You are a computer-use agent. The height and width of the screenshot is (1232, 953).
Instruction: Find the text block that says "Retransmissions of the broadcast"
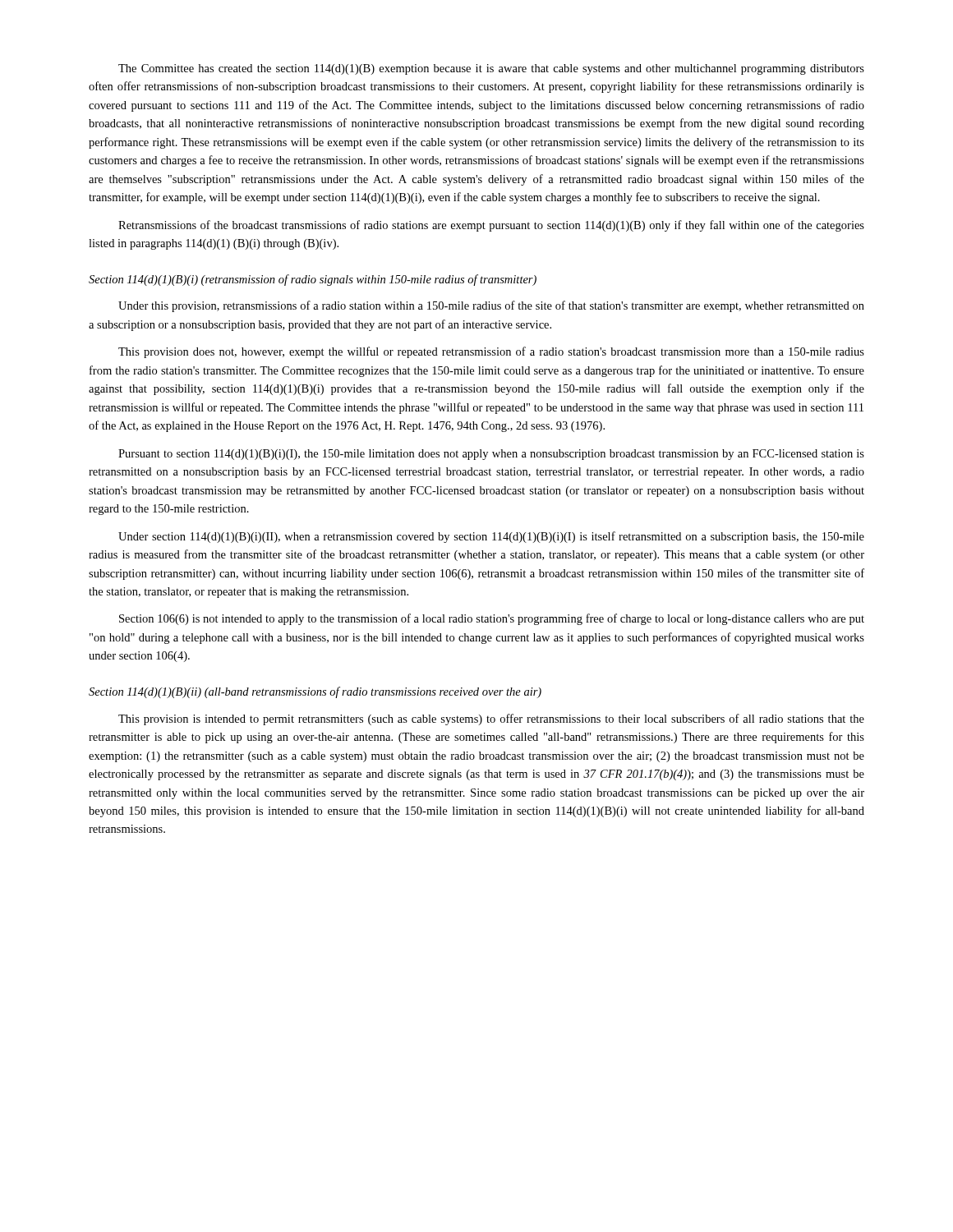click(x=476, y=234)
